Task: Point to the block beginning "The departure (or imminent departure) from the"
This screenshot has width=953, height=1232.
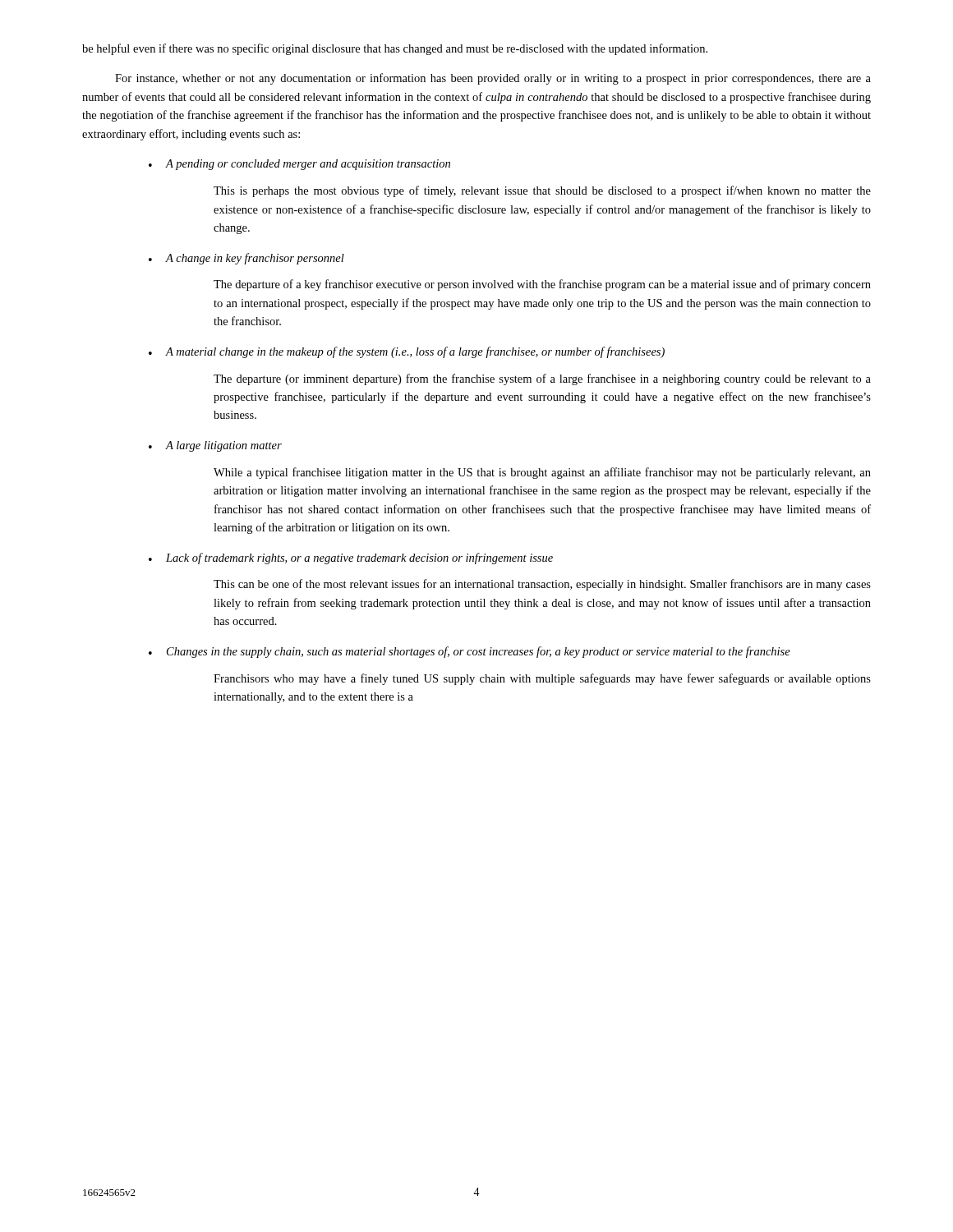Action: point(476,397)
